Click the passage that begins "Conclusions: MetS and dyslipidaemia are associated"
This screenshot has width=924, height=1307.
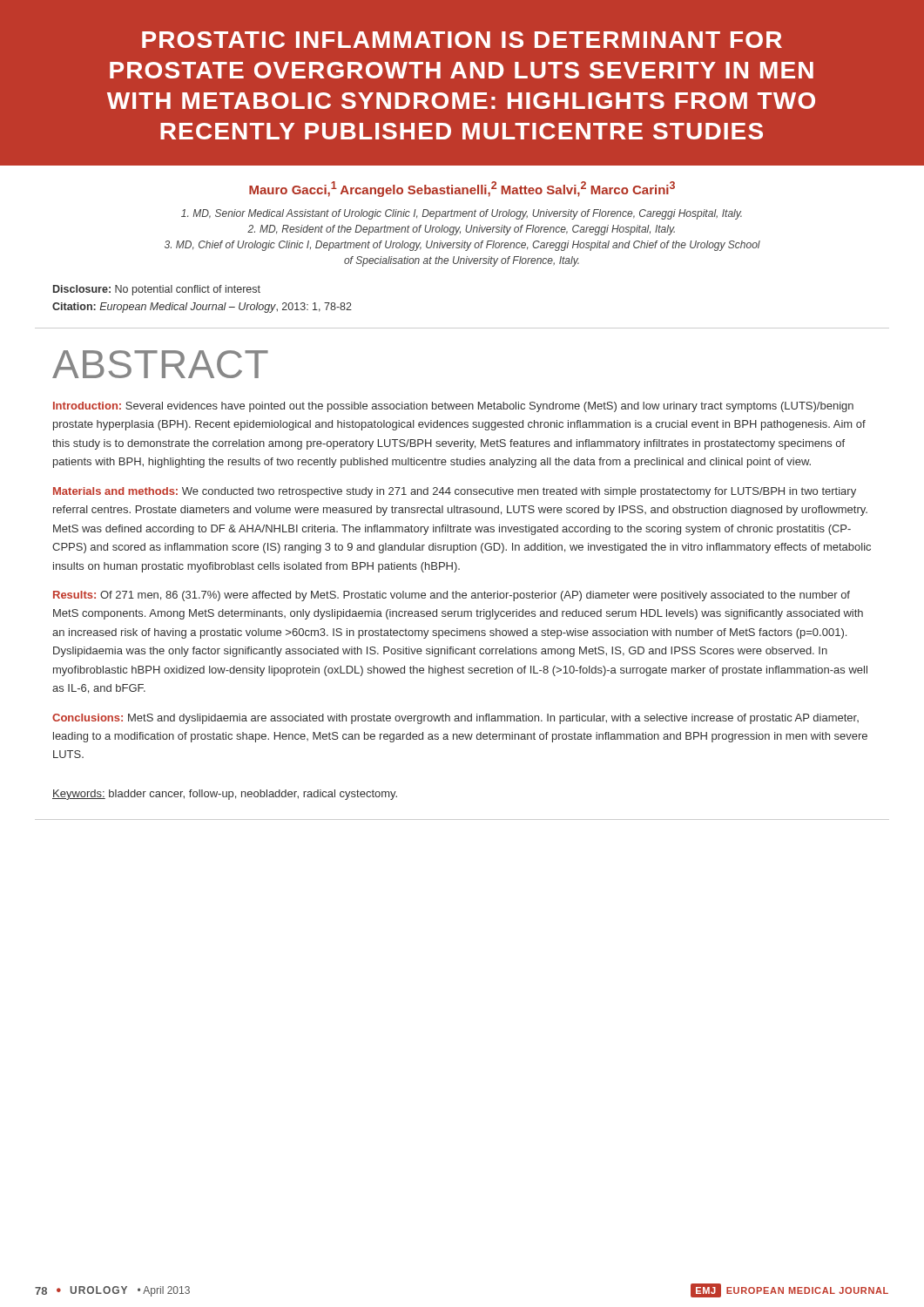click(460, 736)
